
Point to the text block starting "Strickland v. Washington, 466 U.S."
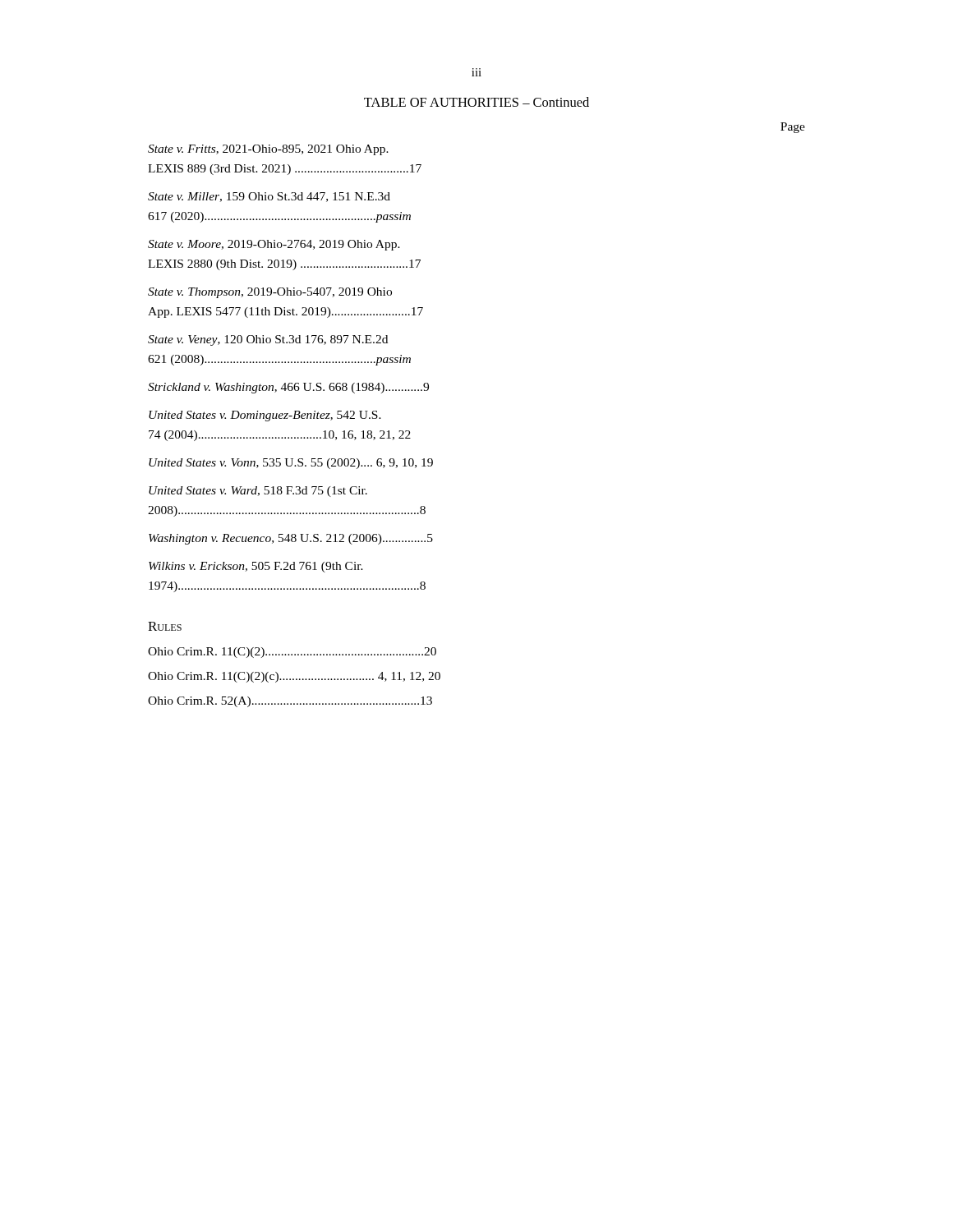tap(289, 387)
